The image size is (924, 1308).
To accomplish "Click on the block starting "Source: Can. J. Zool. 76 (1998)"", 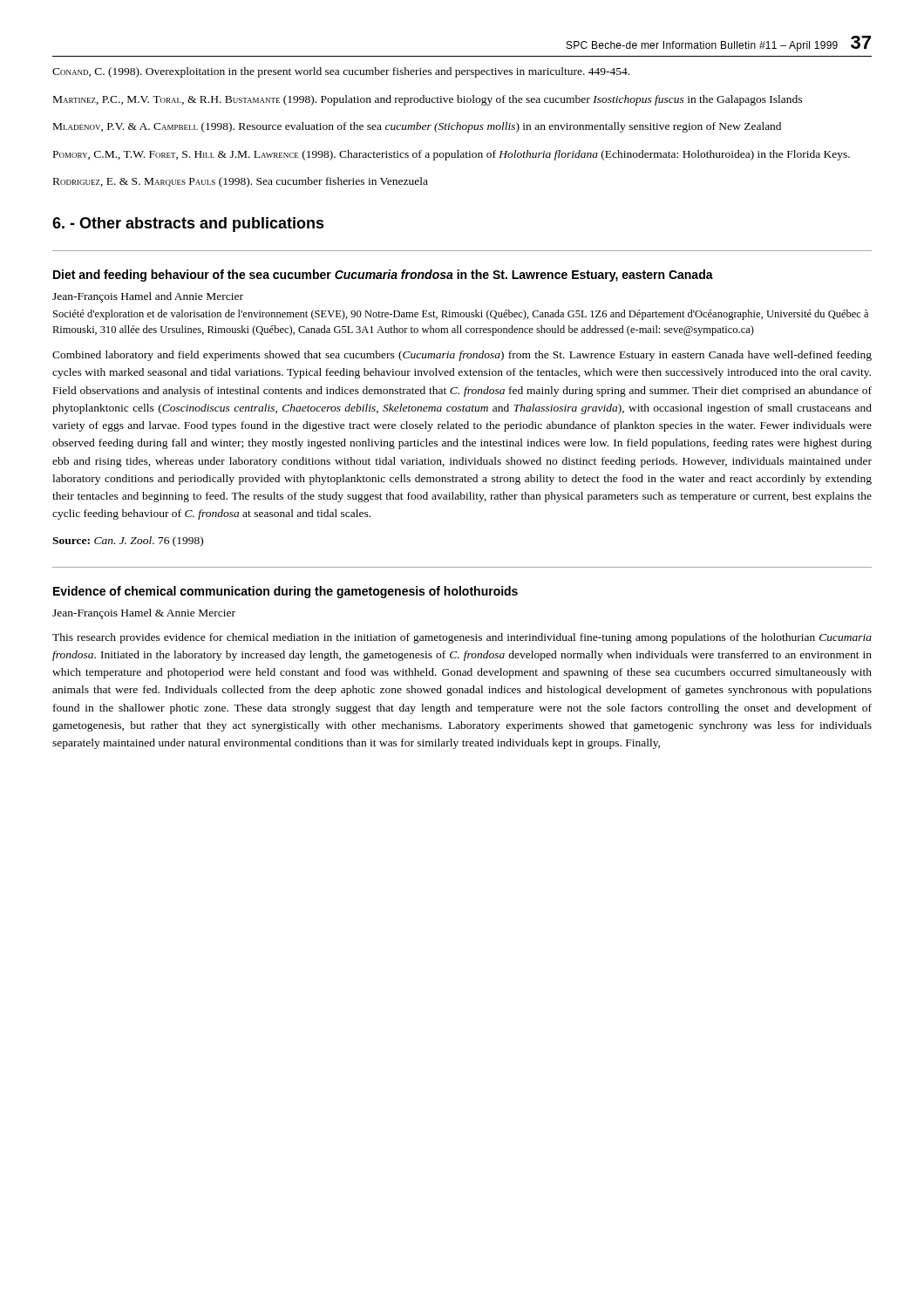I will (x=128, y=540).
